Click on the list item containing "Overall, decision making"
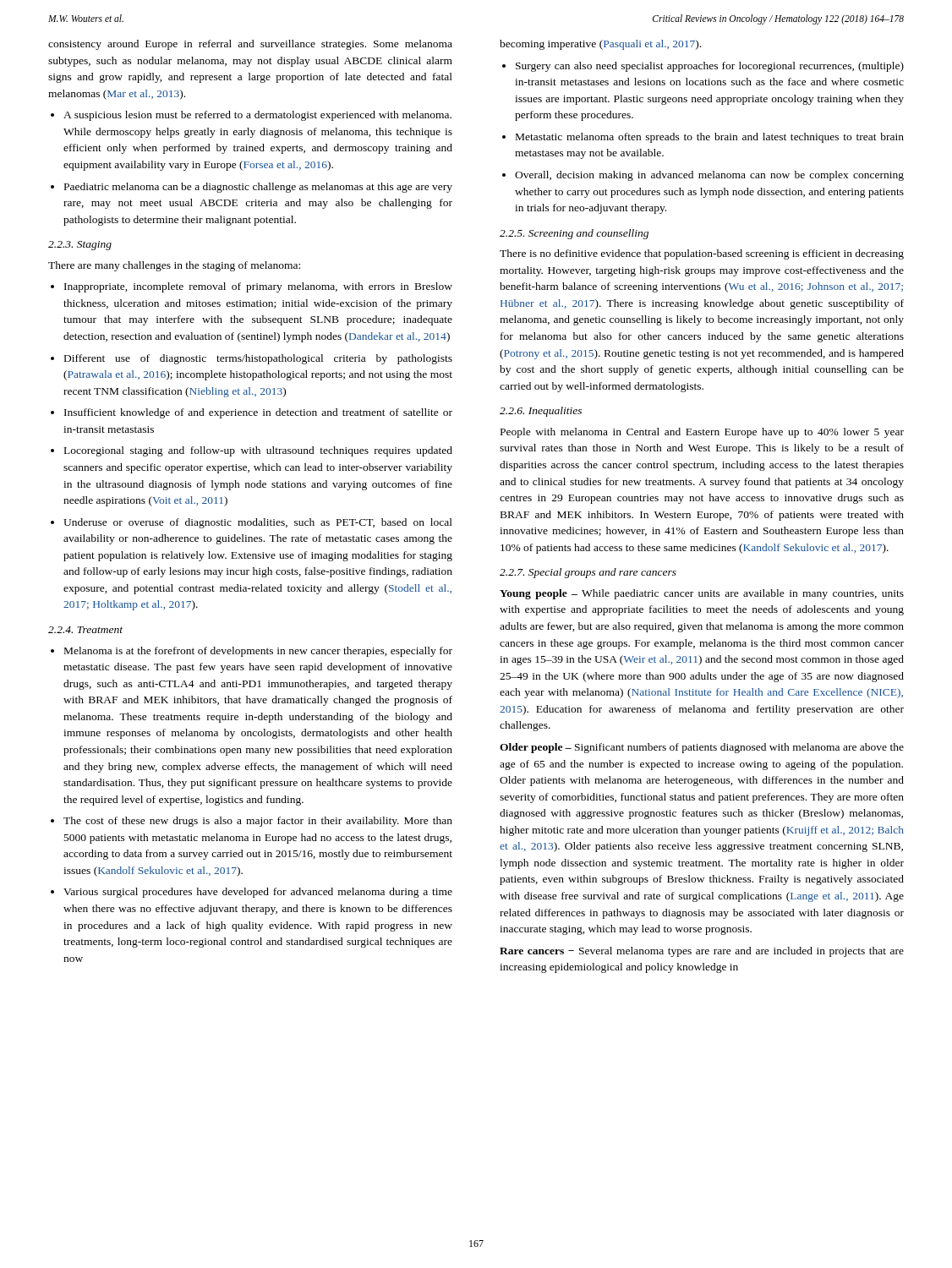Viewport: 952px width, 1268px height. click(709, 191)
